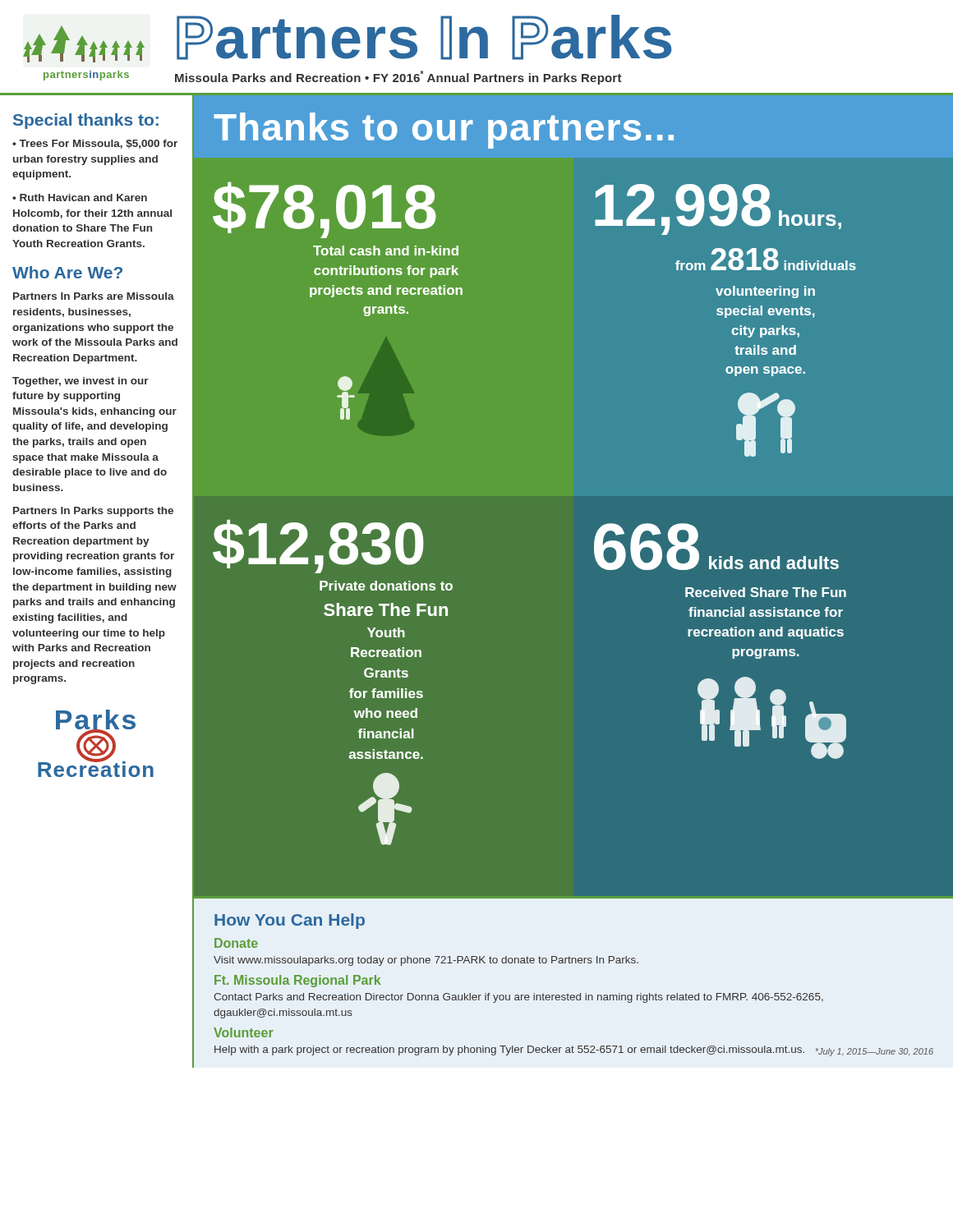Select the text block that says "$78,018 Total cash and in-kindcontributions"
This screenshot has height=1232, width=953.
pos(386,309)
